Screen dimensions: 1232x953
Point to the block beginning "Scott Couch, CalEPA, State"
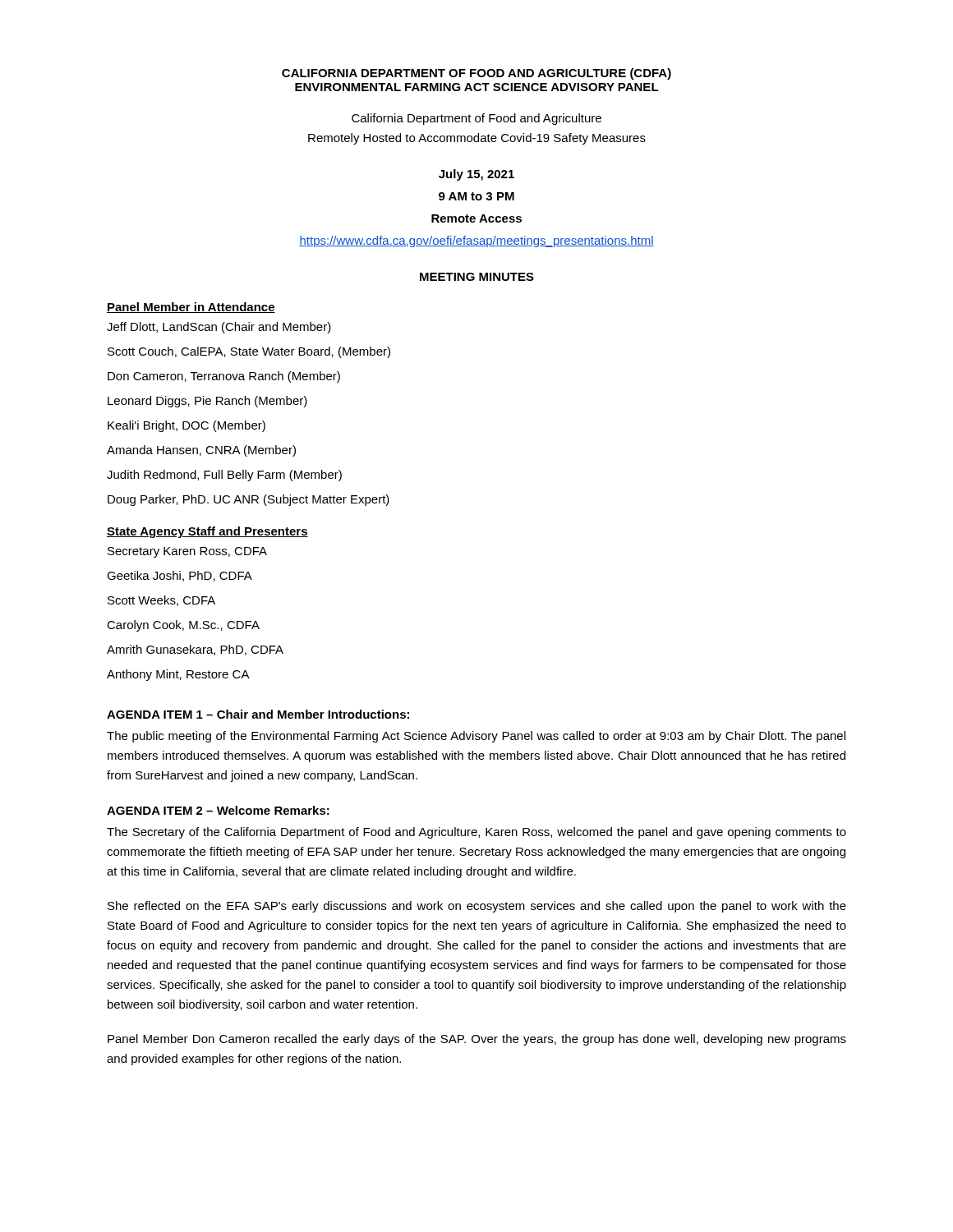(249, 351)
